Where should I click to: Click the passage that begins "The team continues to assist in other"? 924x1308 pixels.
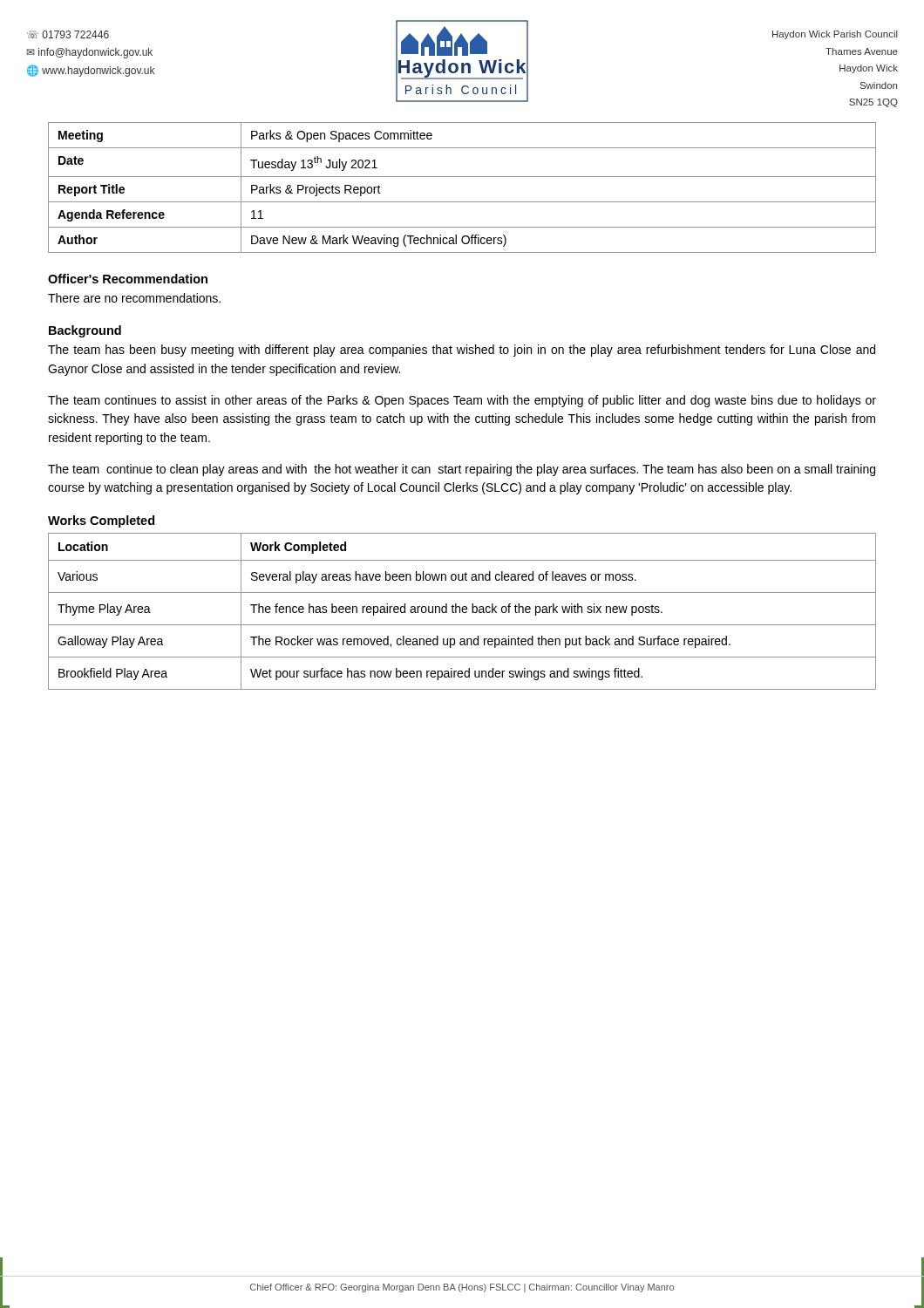coord(462,419)
